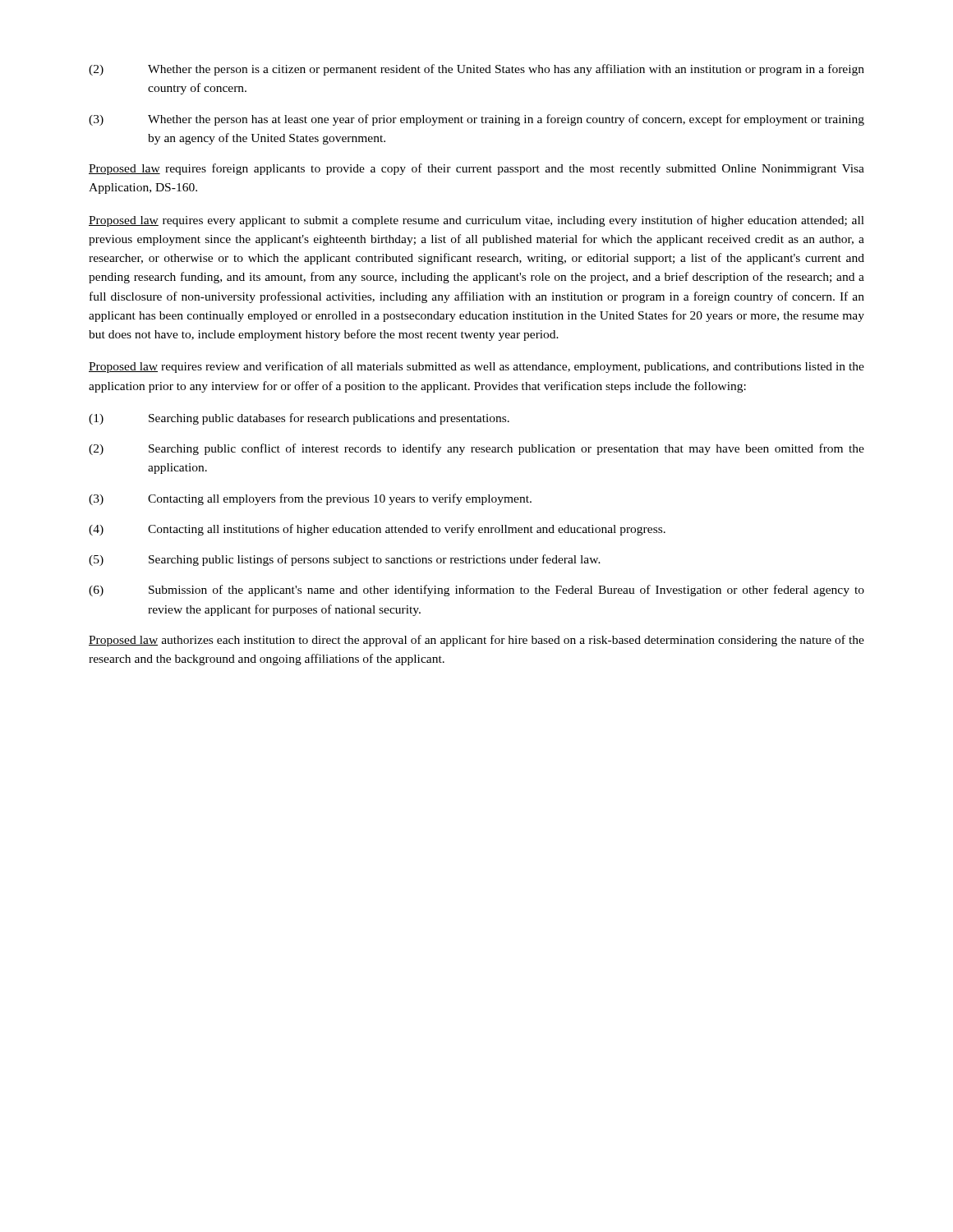Locate the passage starting "(3) Whether the"
The width and height of the screenshot is (953, 1232).
[476, 128]
